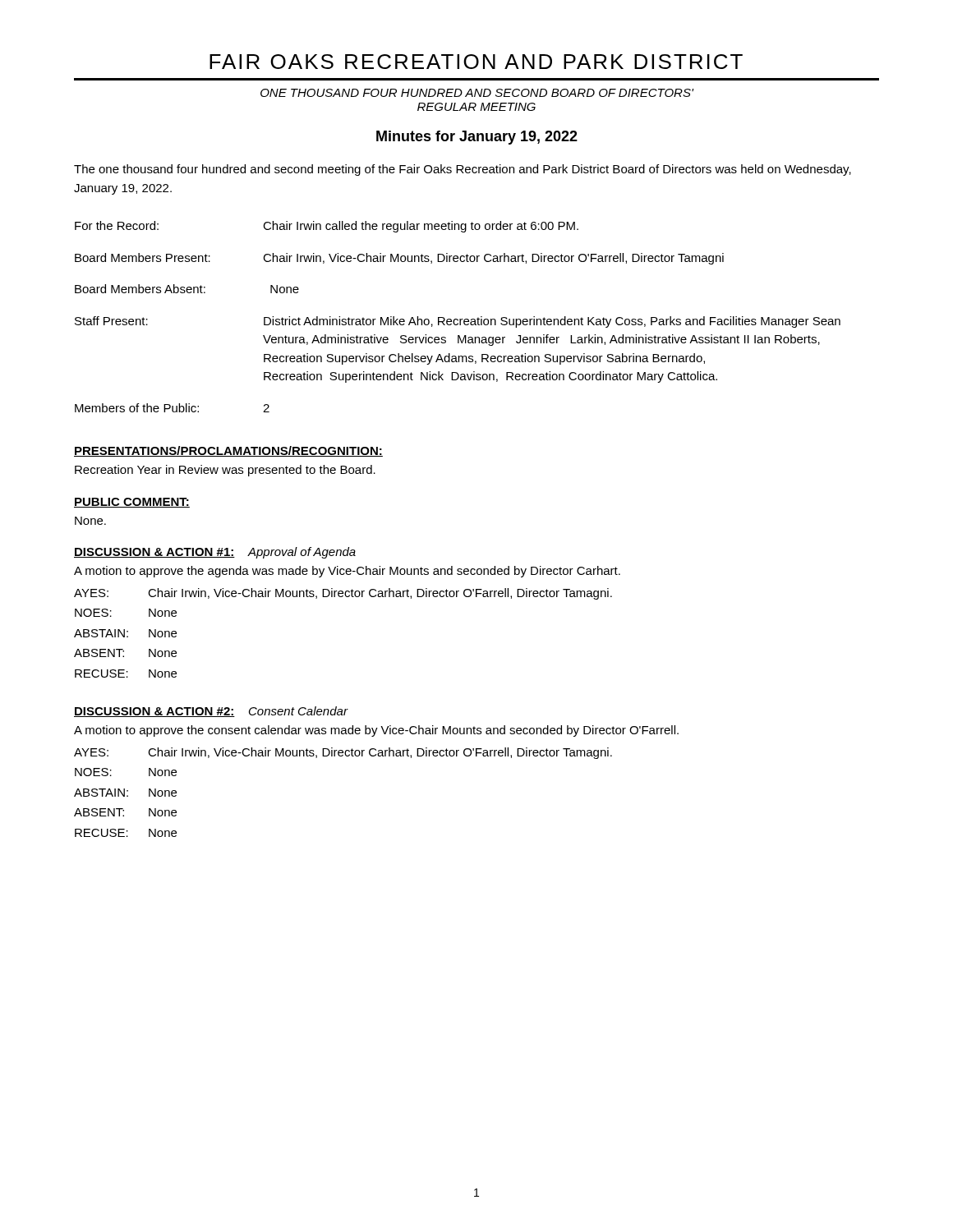
Task: Click the passage that begins "A motion to approve the consent calendar was"
Action: 377,730
